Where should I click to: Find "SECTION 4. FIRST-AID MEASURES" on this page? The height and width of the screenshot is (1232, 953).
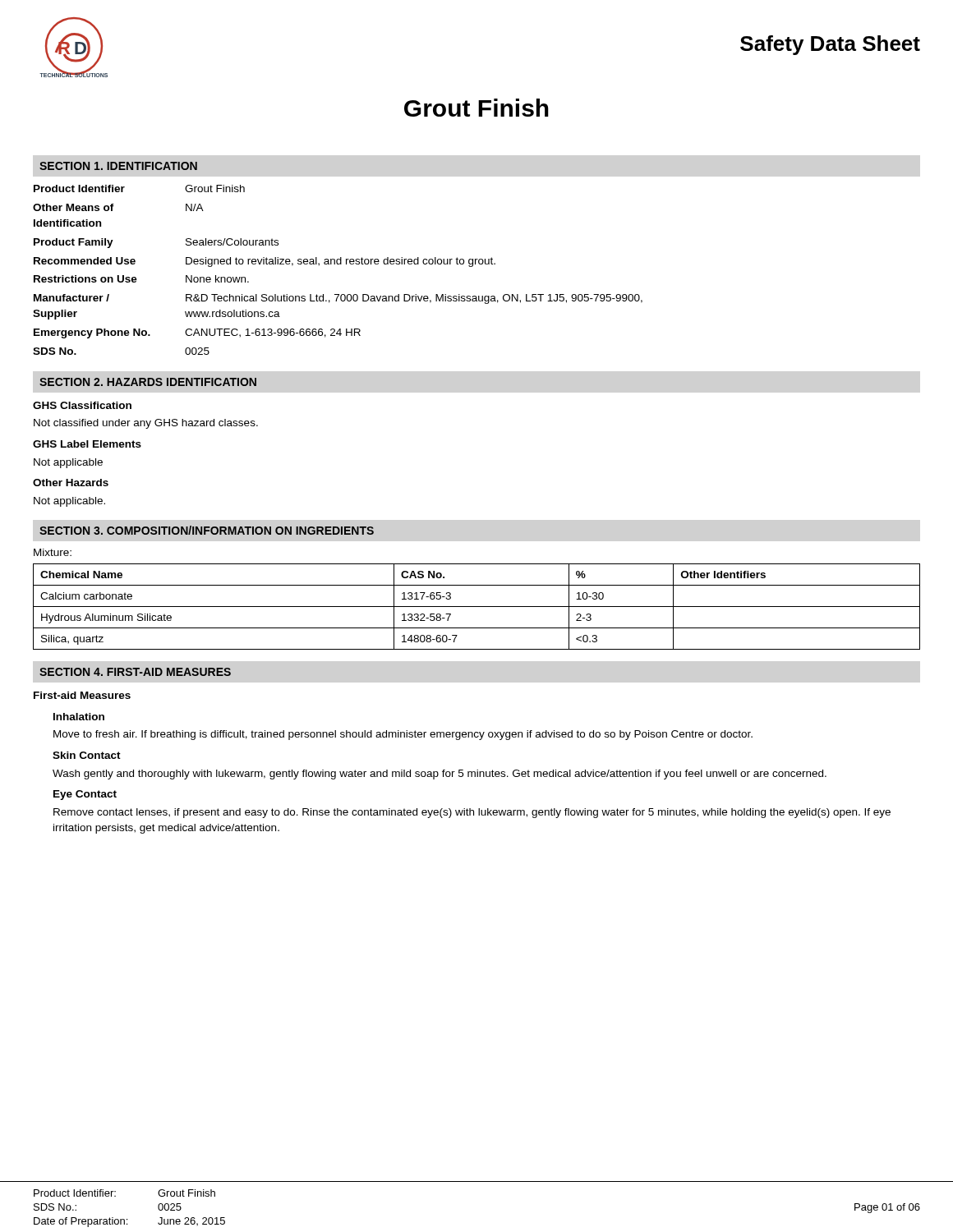(x=135, y=672)
